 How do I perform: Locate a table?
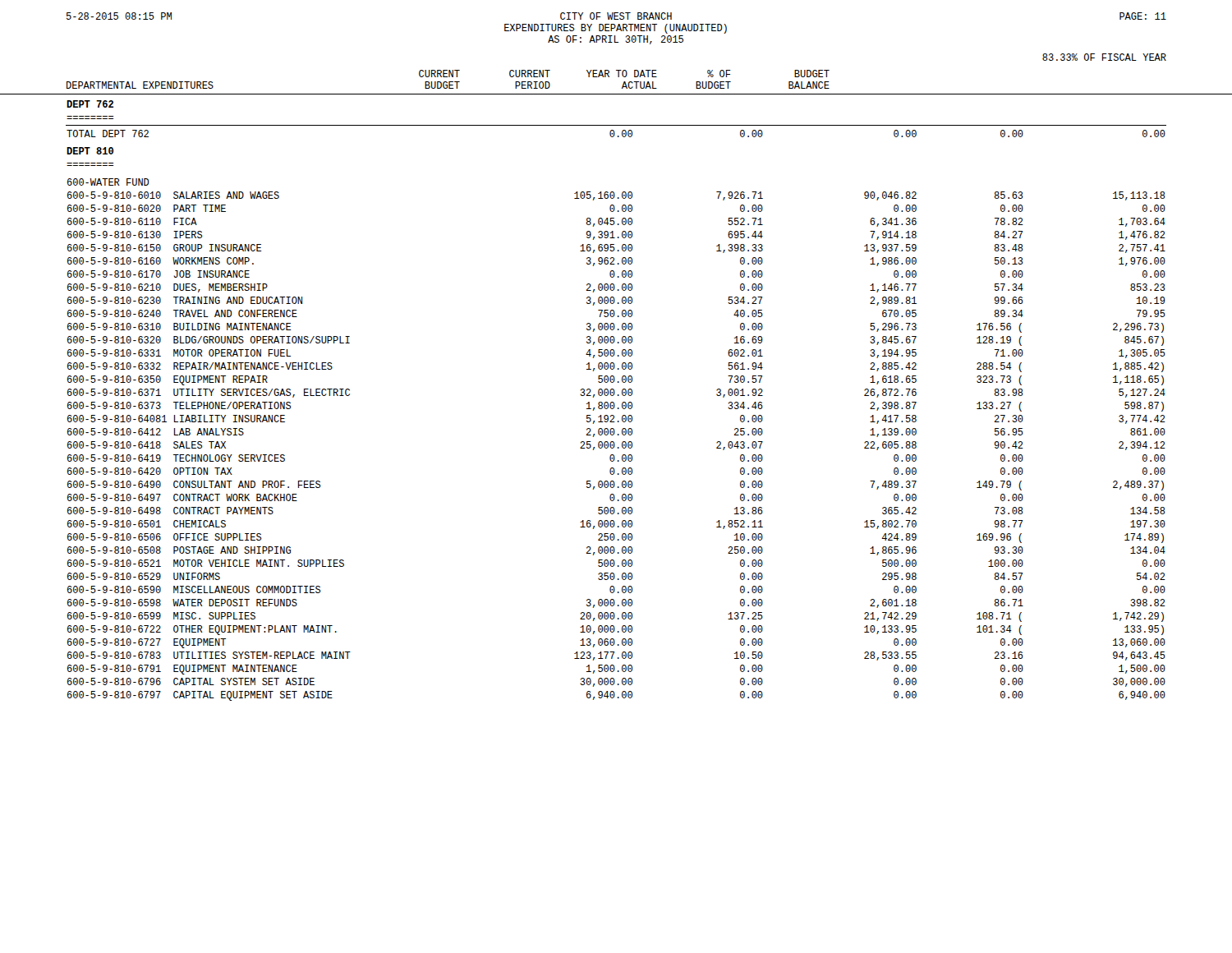[616, 398]
